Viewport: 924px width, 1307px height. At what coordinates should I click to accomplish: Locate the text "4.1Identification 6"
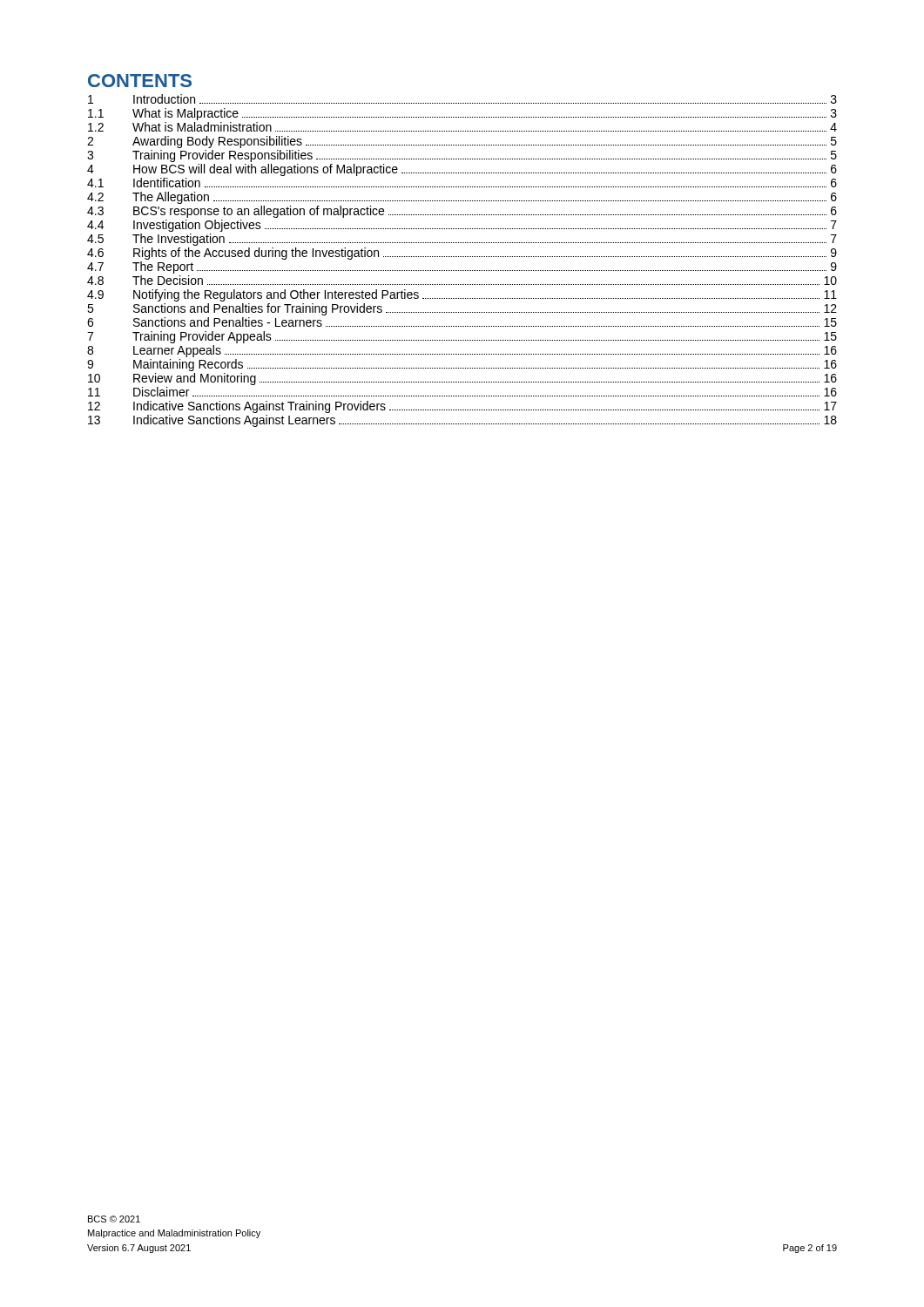(462, 183)
